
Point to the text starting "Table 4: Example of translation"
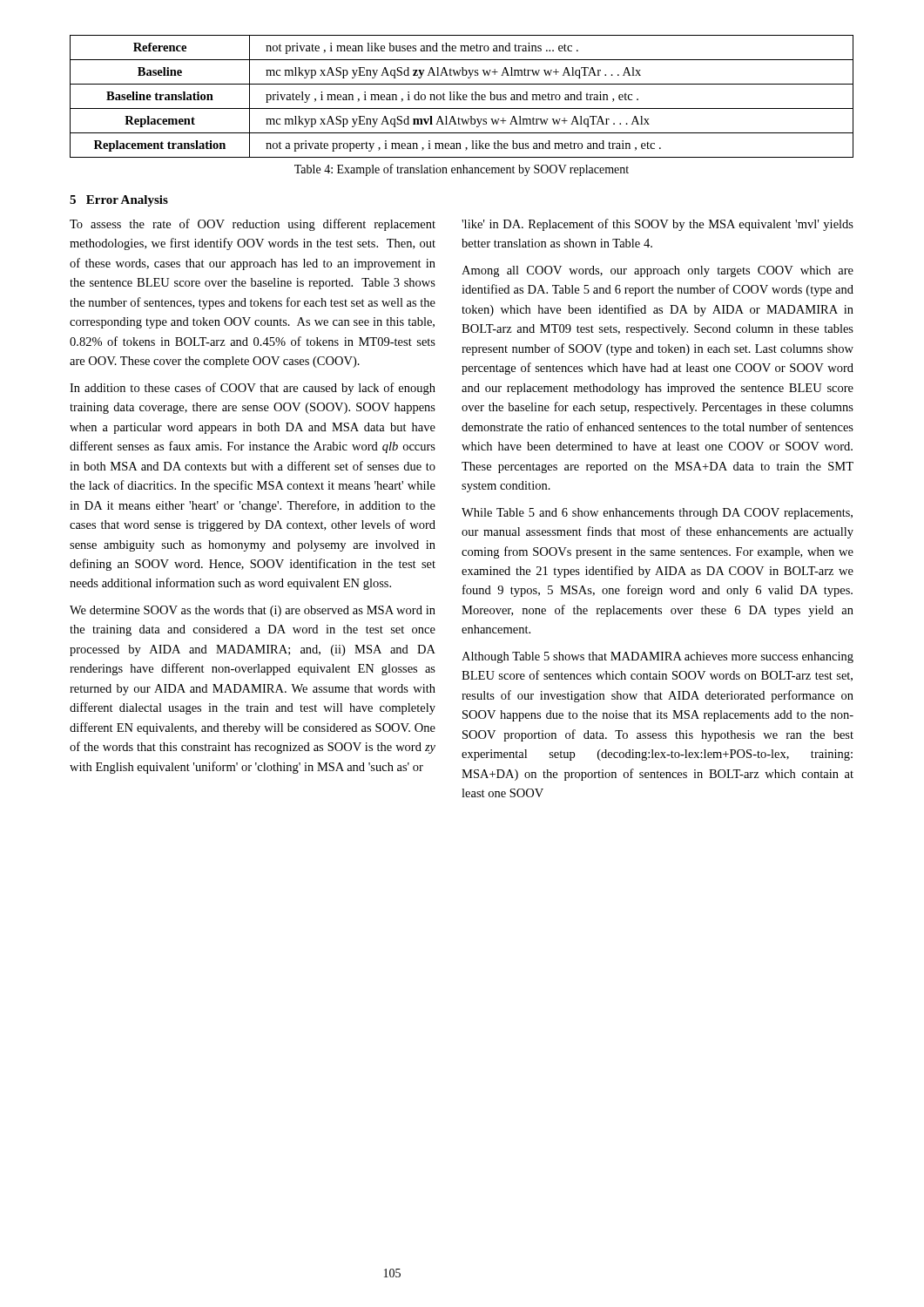pyautogui.click(x=462, y=170)
